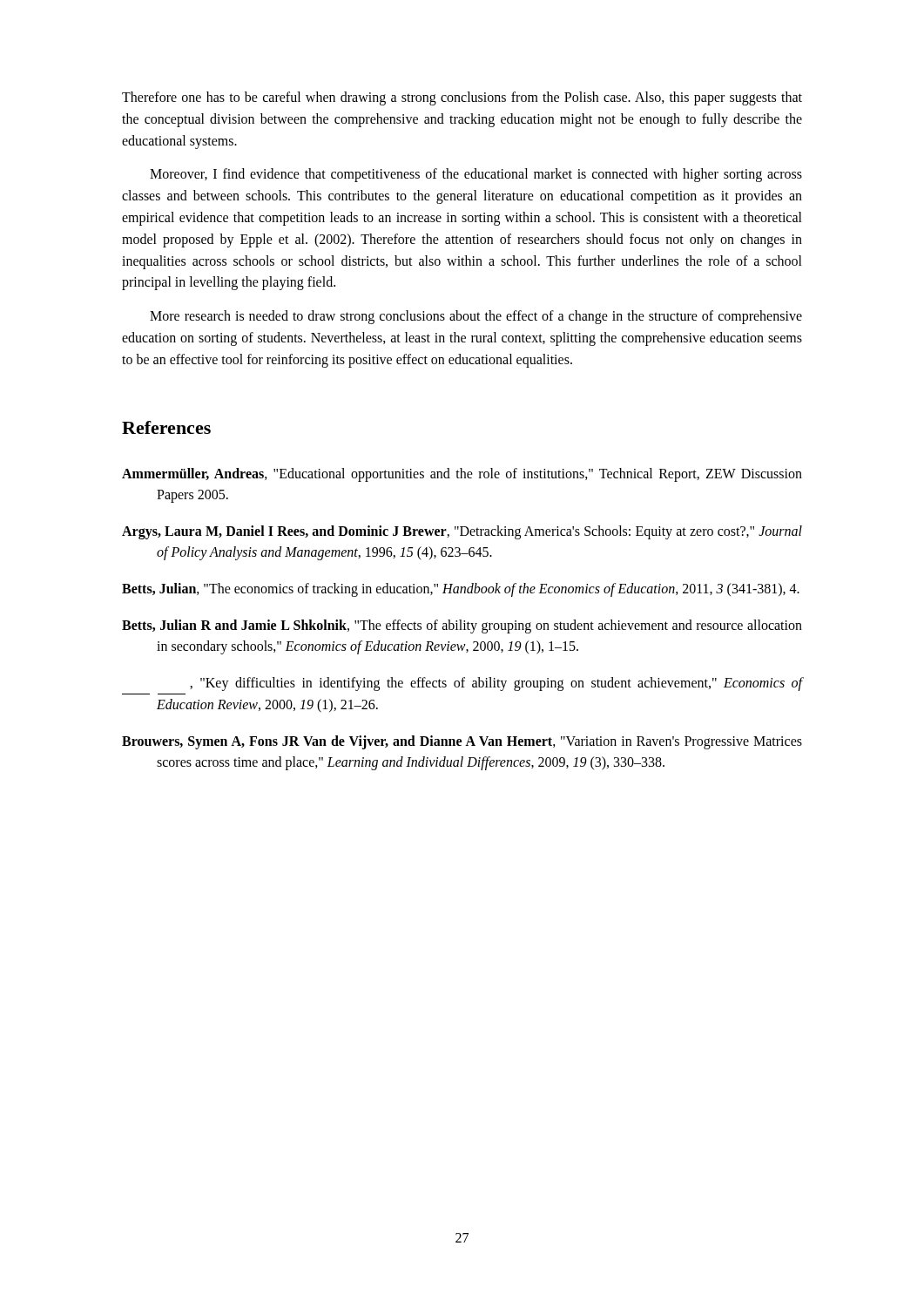Locate the block starting "Brouwers, Symen A, Fons"
The width and height of the screenshot is (924, 1307).
point(462,752)
